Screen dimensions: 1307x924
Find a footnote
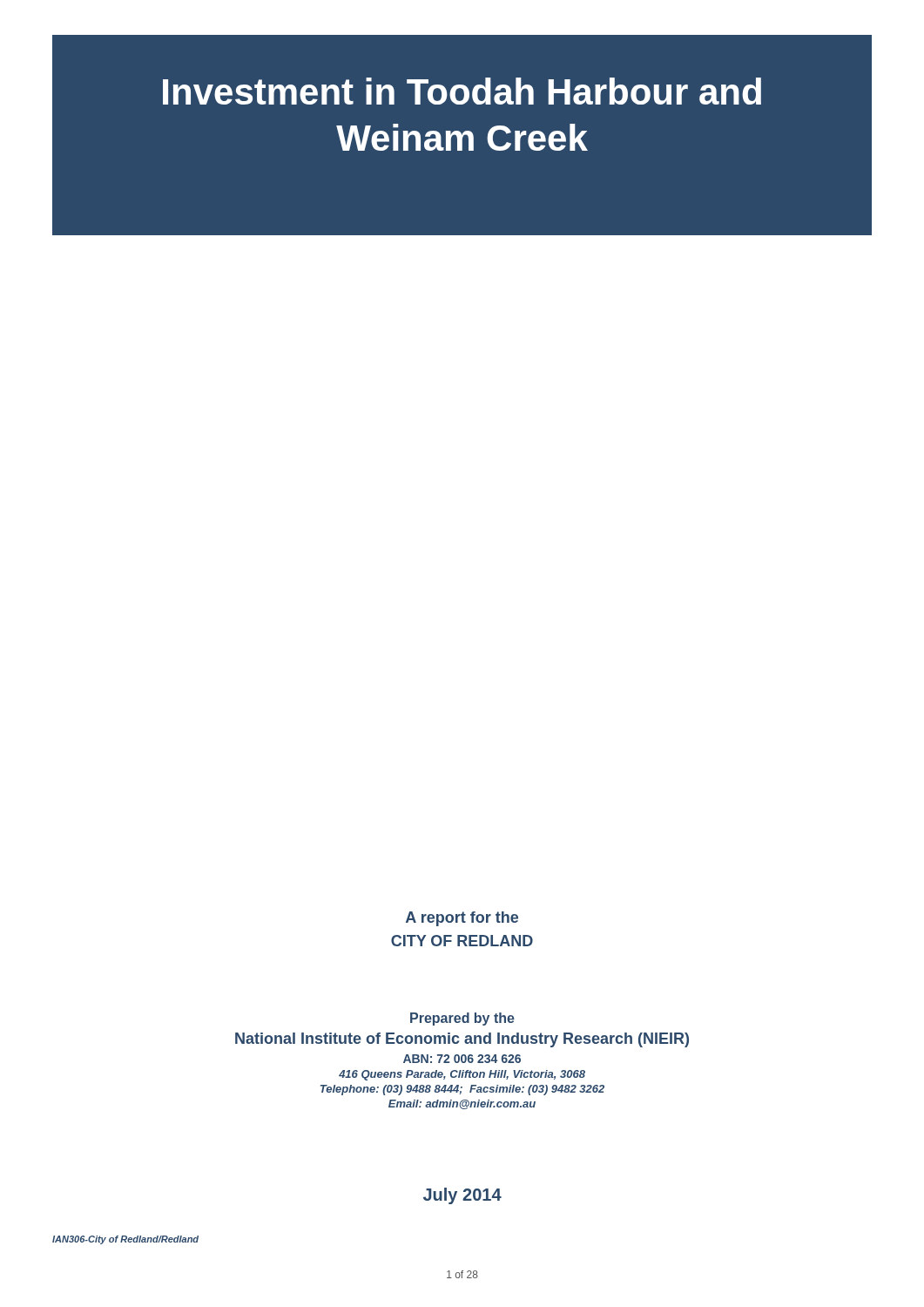[x=125, y=1239]
